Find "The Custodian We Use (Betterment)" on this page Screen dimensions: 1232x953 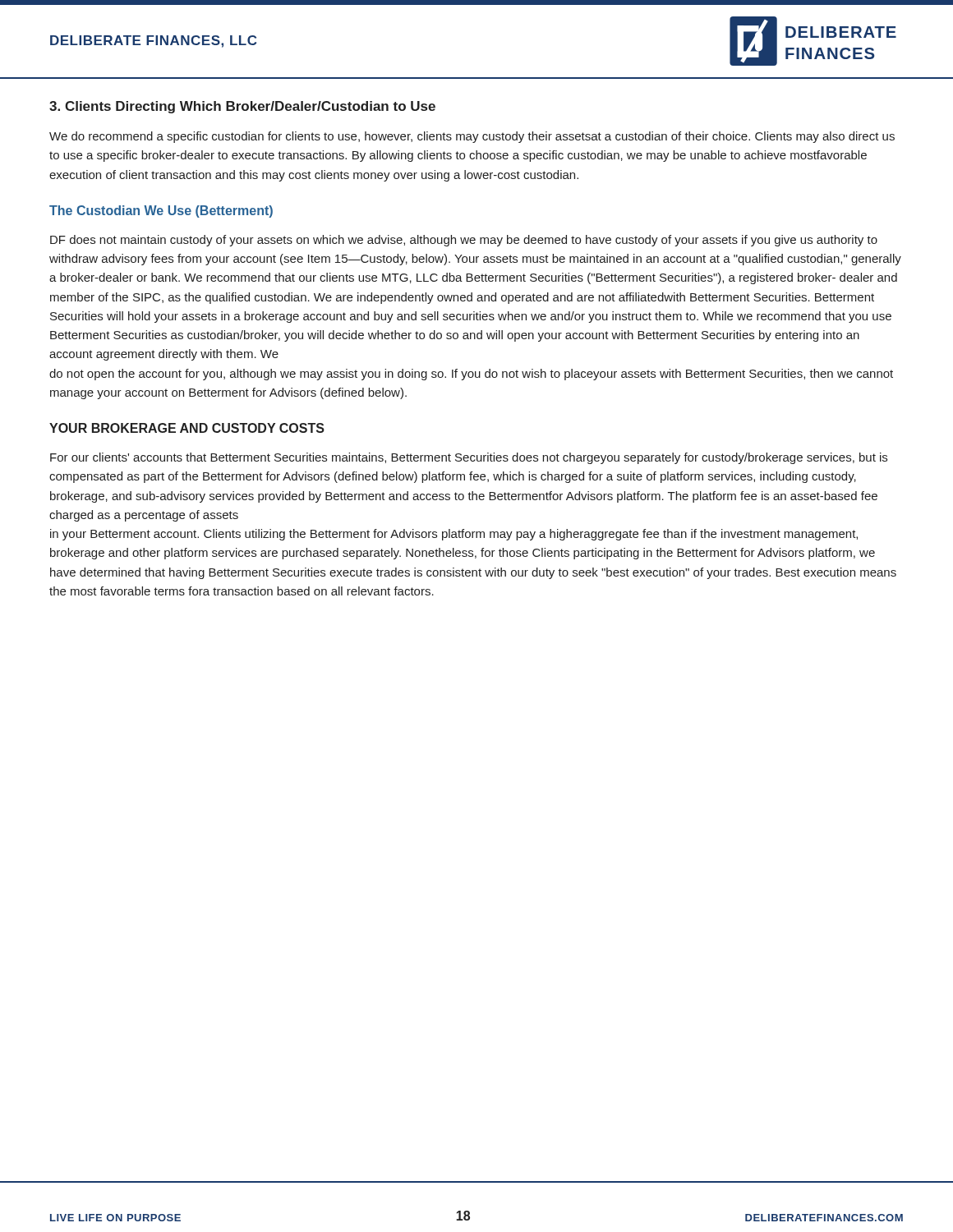(161, 210)
